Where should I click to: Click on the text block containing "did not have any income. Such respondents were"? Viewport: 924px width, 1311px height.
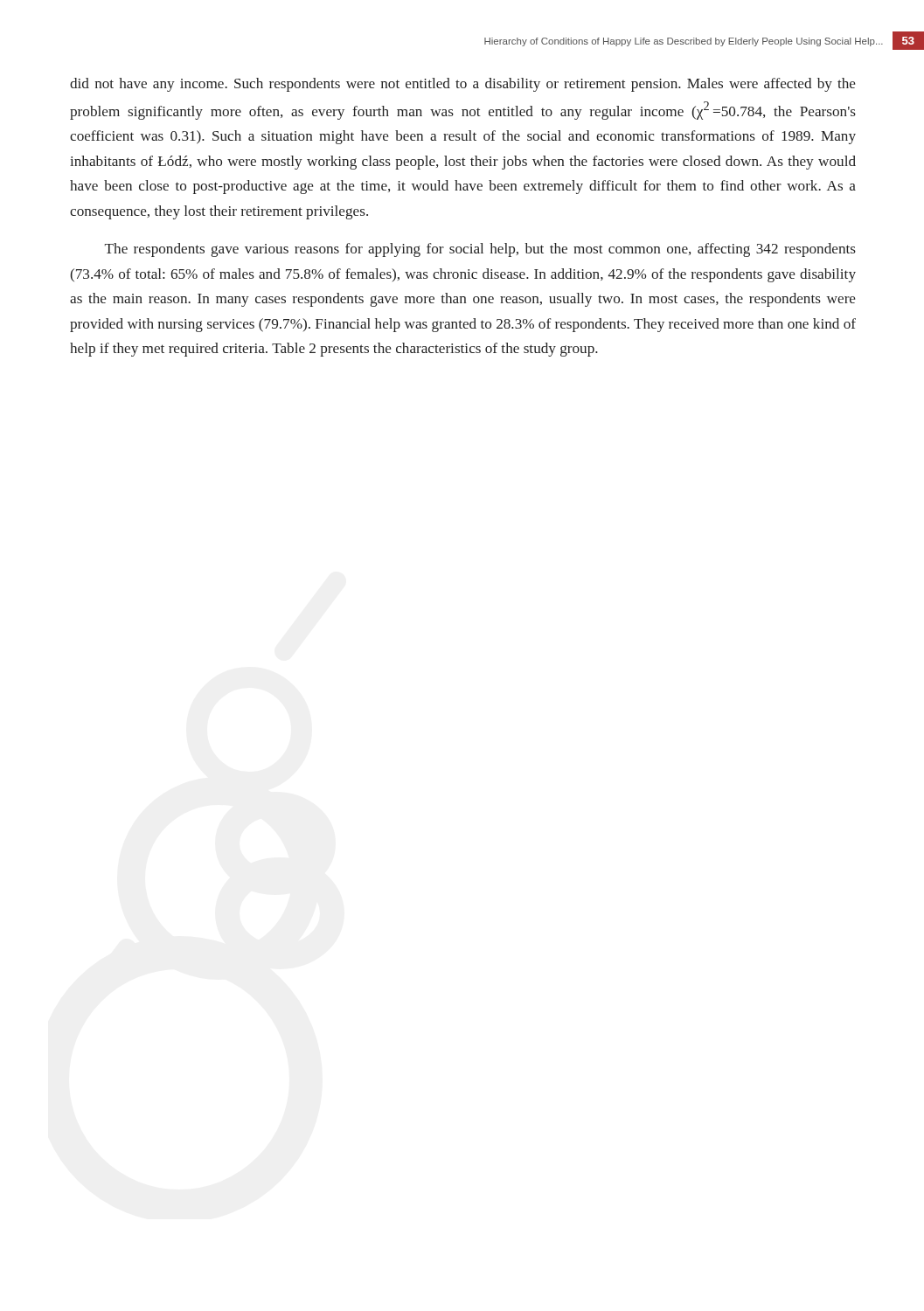coord(462,85)
